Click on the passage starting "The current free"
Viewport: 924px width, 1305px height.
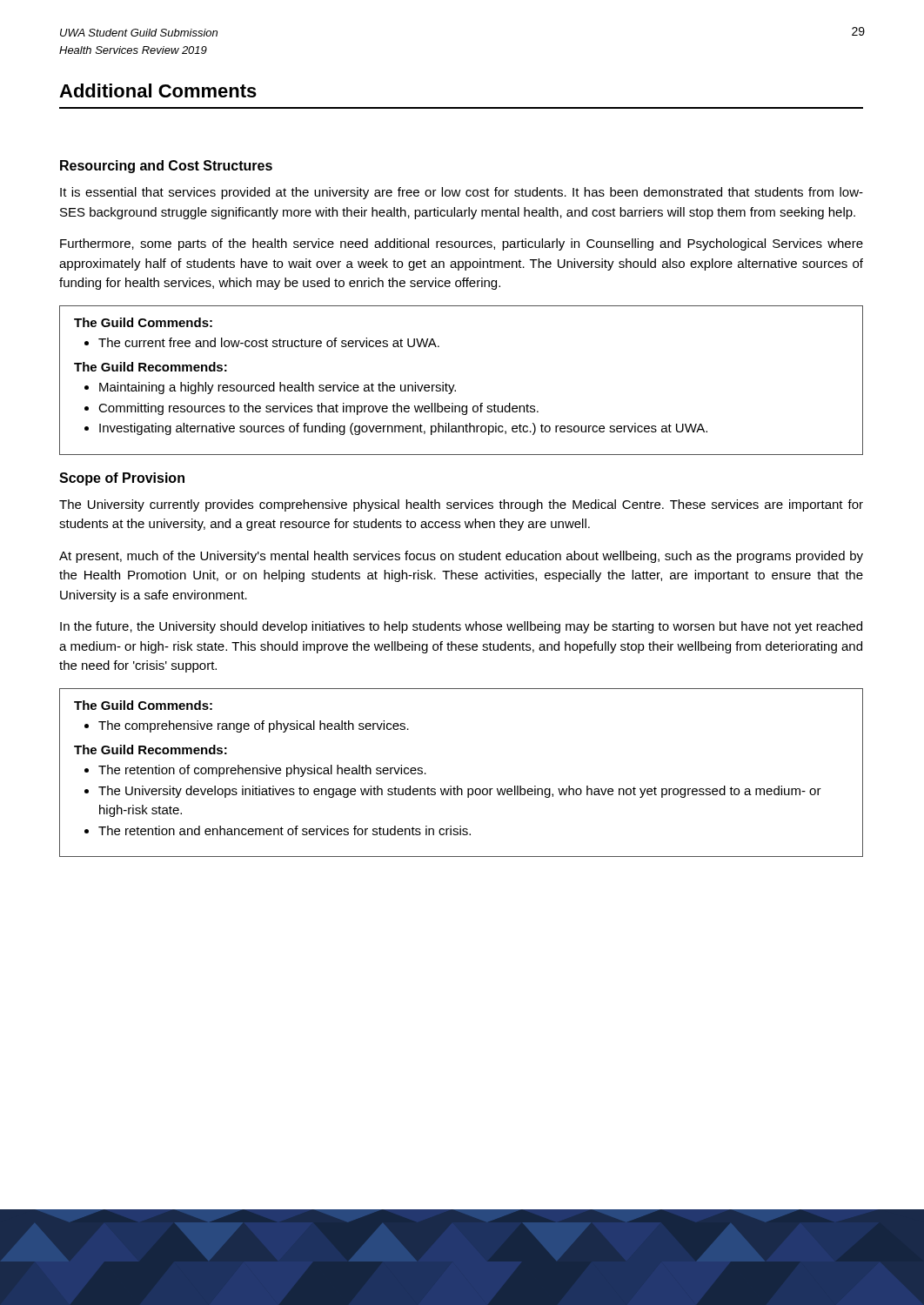coord(269,342)
